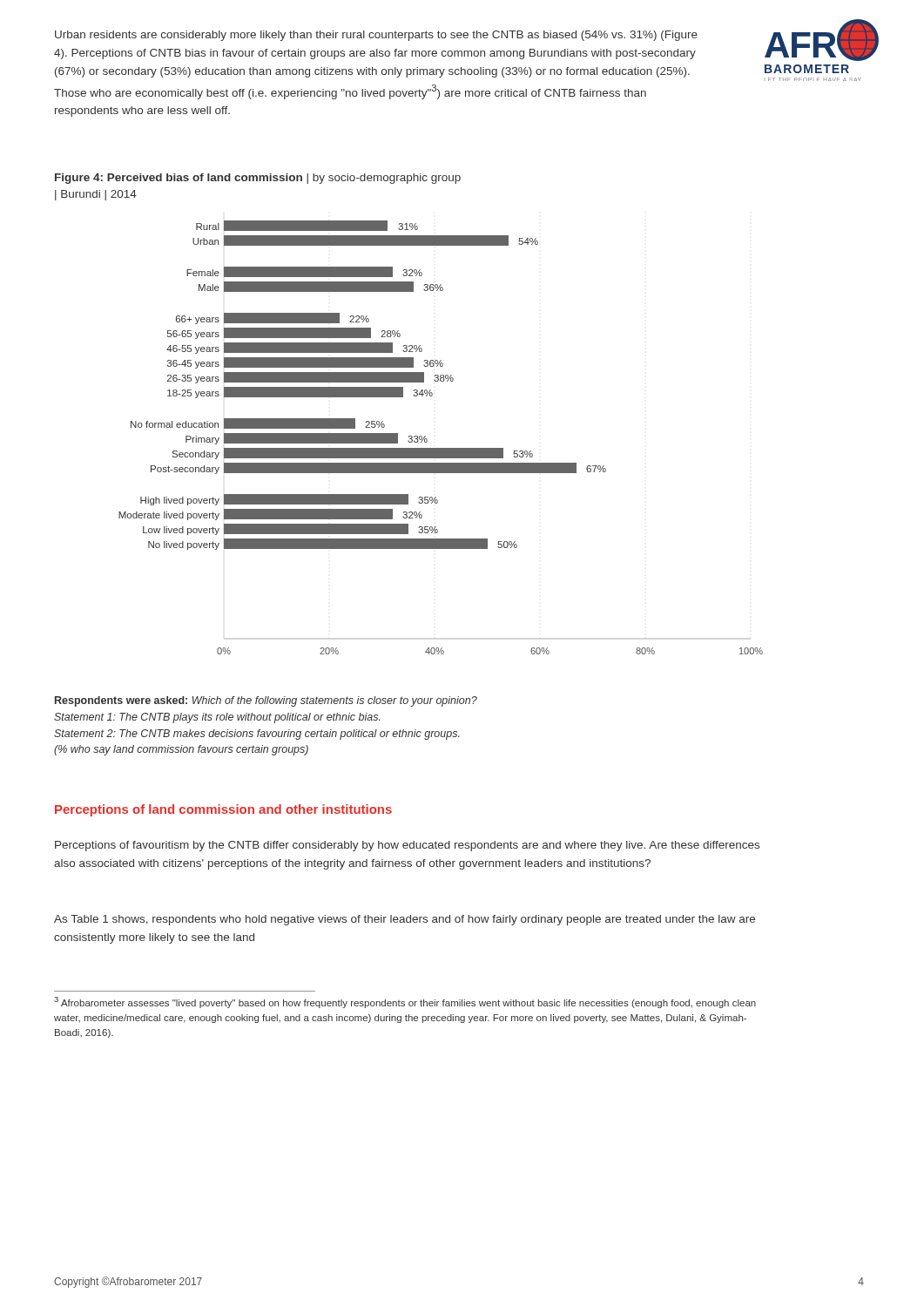Find the bar chart
924x1307 pixels.
428,443
